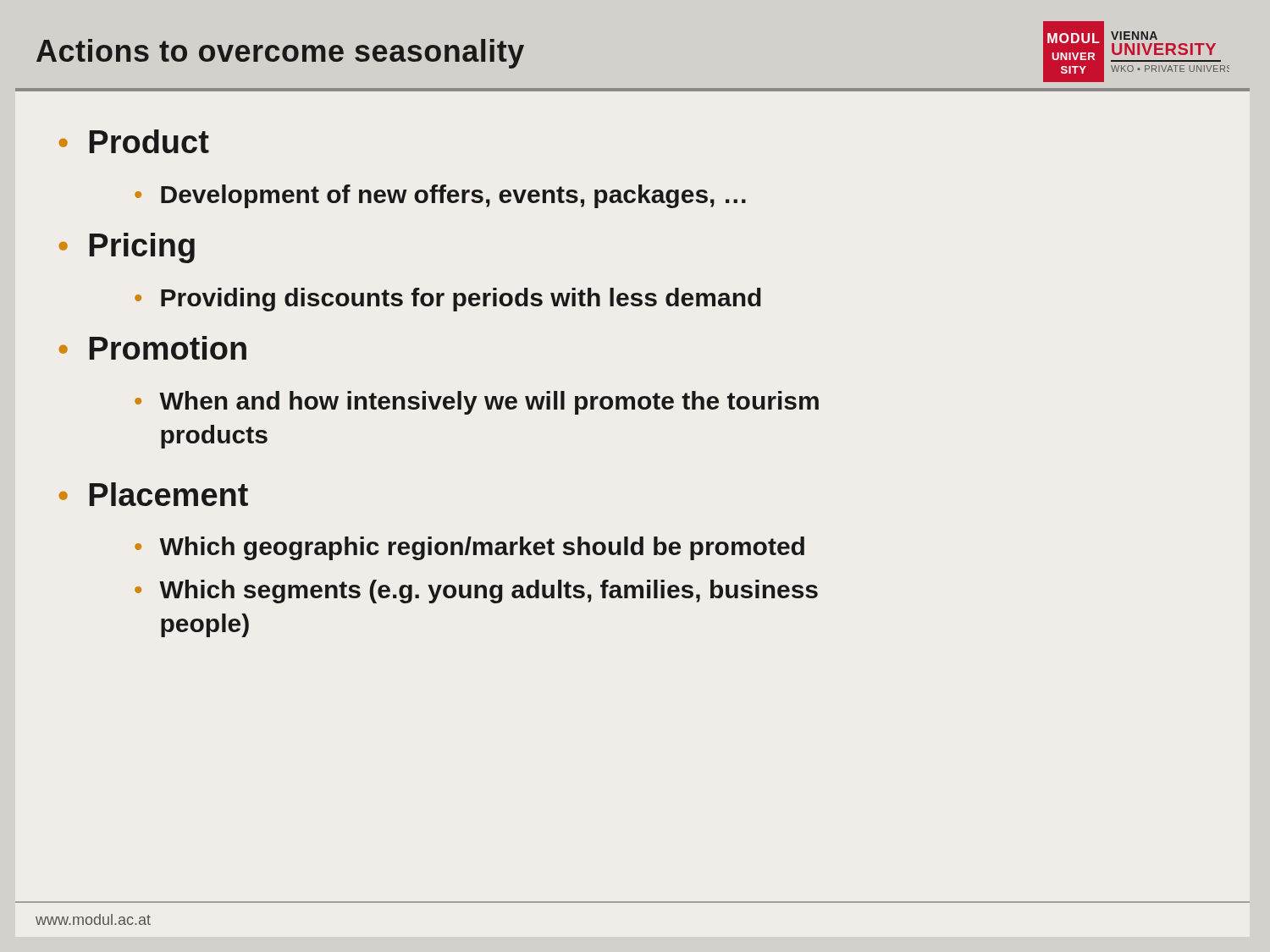Point to the passage starting "• Placement"
1270x952 pixels.
153,496
